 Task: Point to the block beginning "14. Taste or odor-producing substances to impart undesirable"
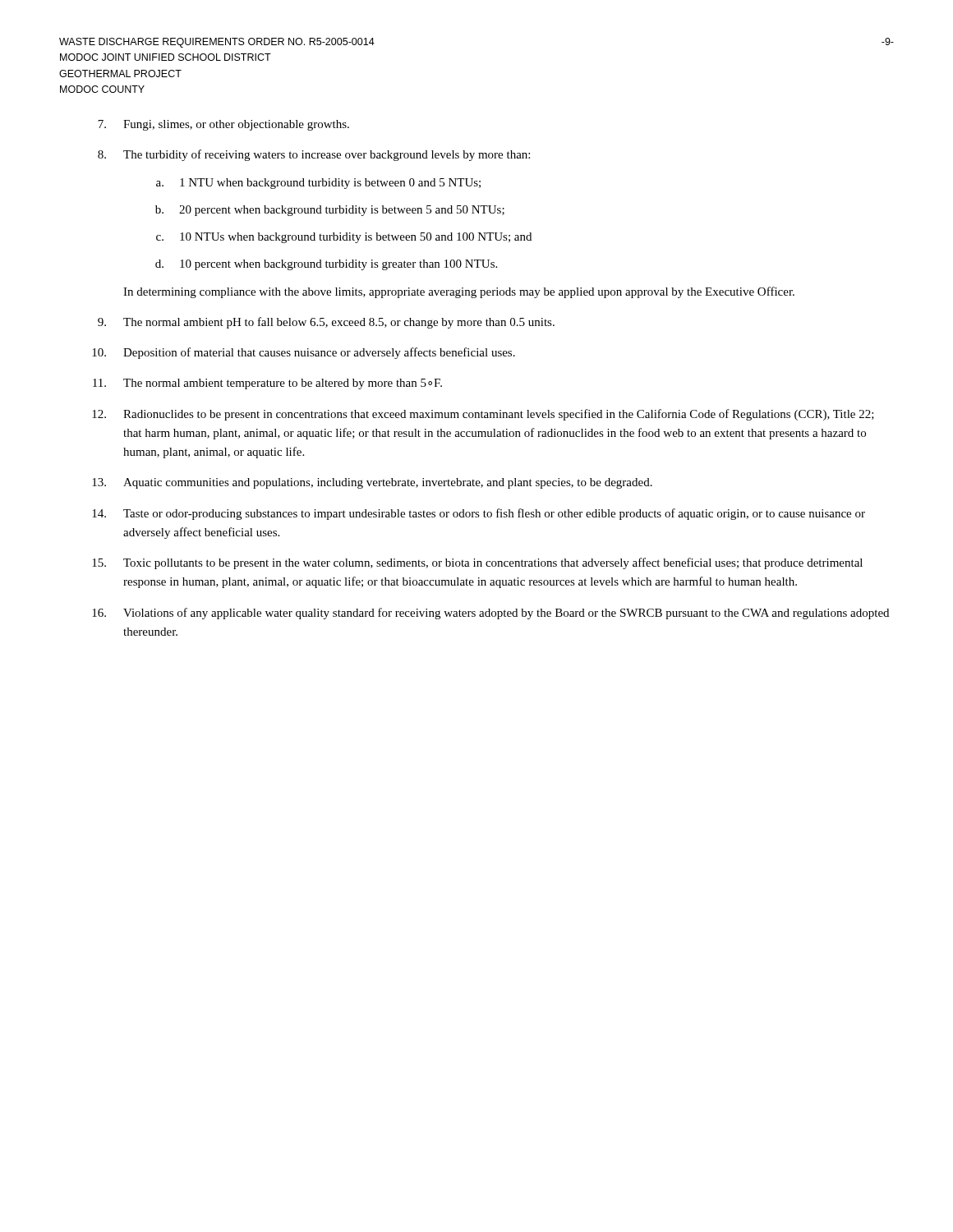(476, 523)
